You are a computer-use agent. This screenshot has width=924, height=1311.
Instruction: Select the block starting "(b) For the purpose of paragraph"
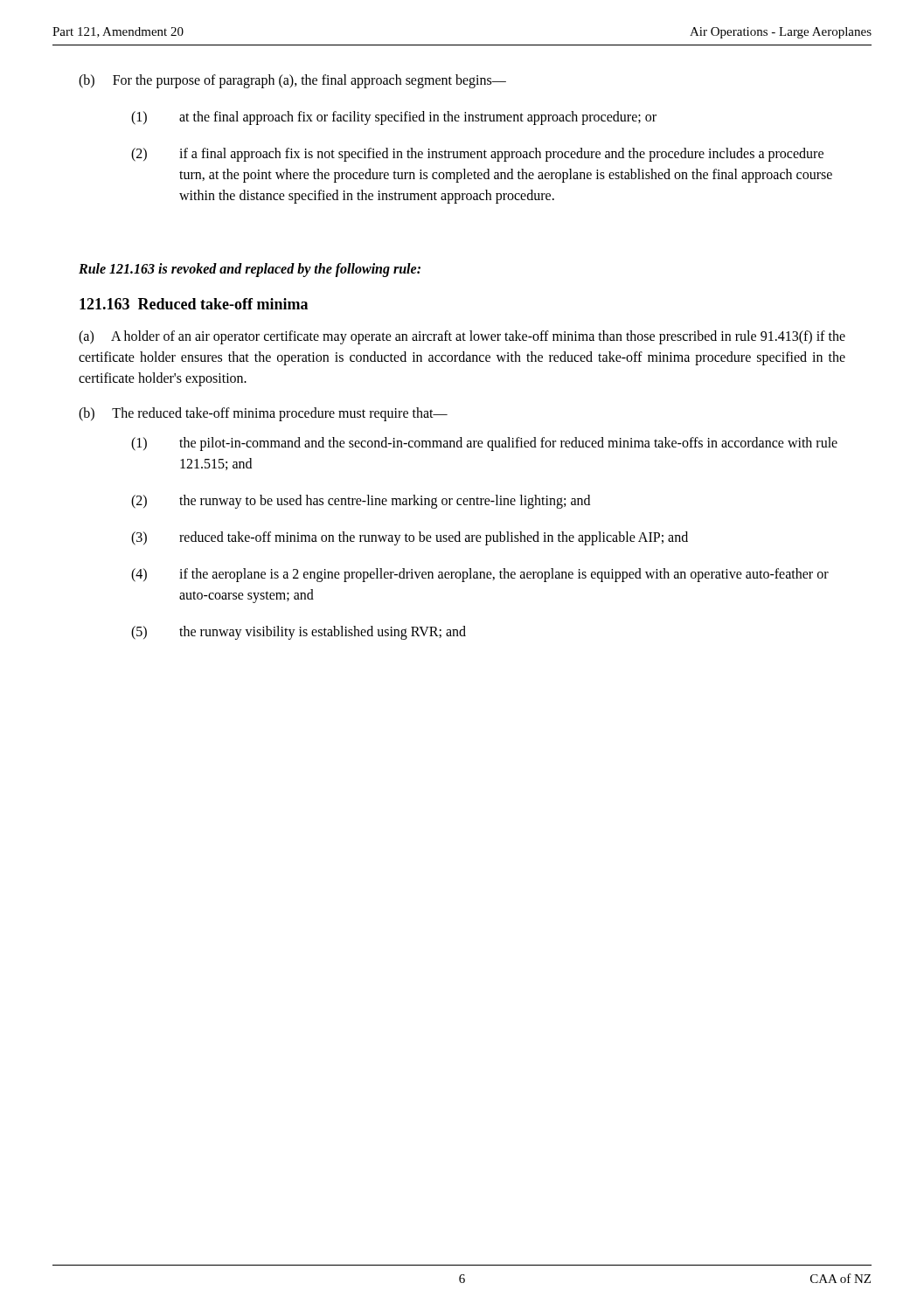pos(292,80)
